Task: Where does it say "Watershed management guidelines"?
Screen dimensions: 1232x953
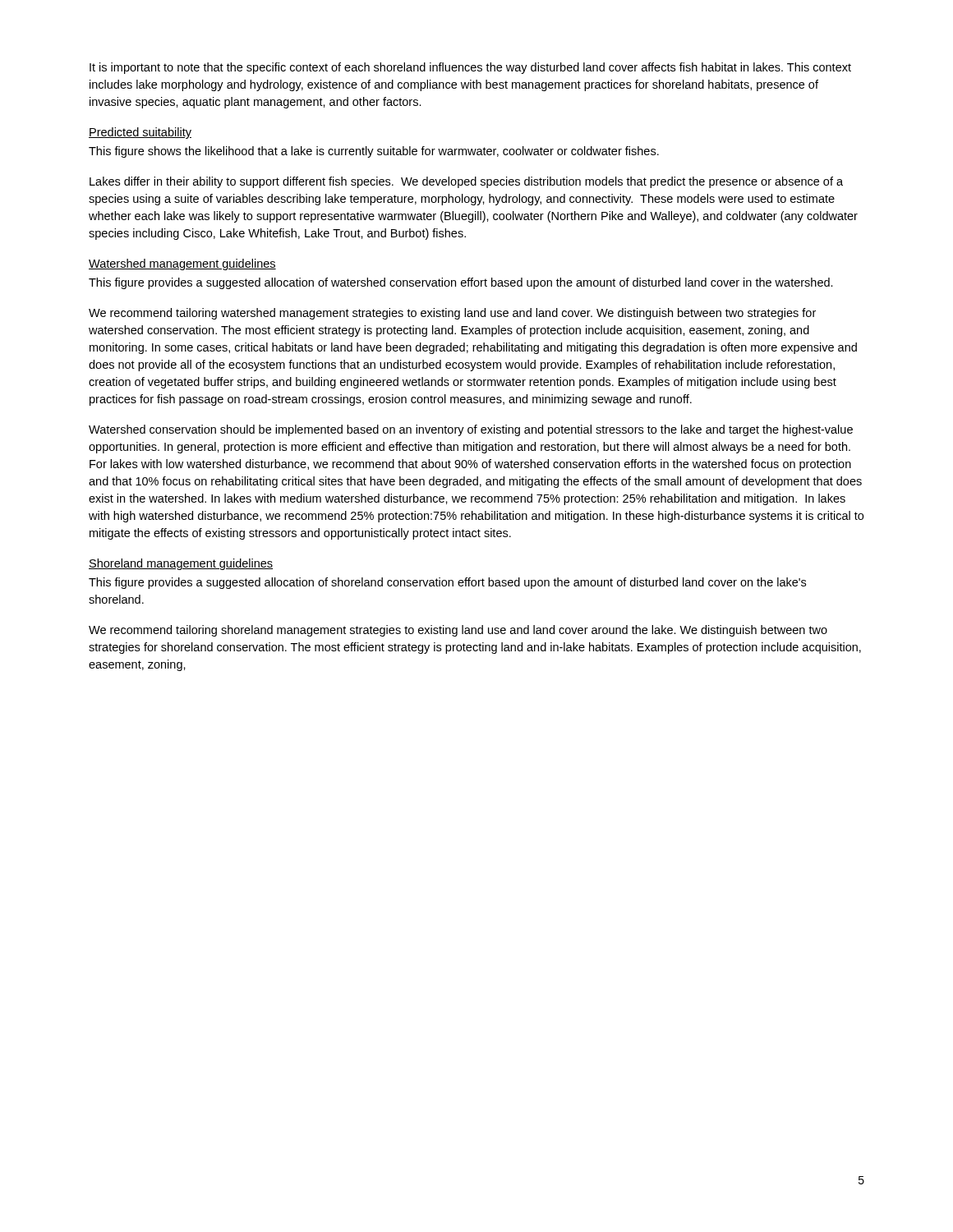Action: pyautogui.click(x=182, y=264)
